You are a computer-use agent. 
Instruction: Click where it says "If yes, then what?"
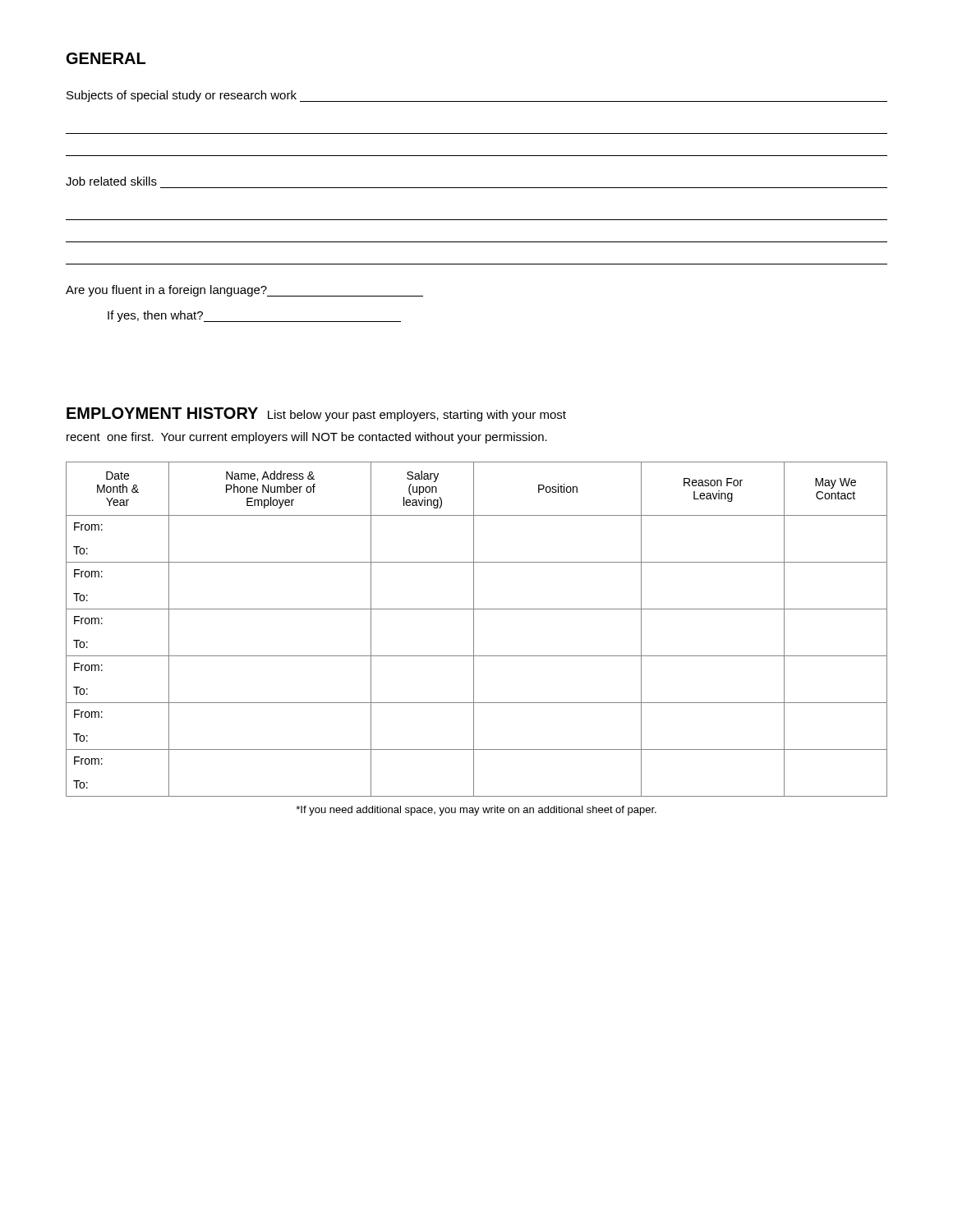[x=254, y=314]
